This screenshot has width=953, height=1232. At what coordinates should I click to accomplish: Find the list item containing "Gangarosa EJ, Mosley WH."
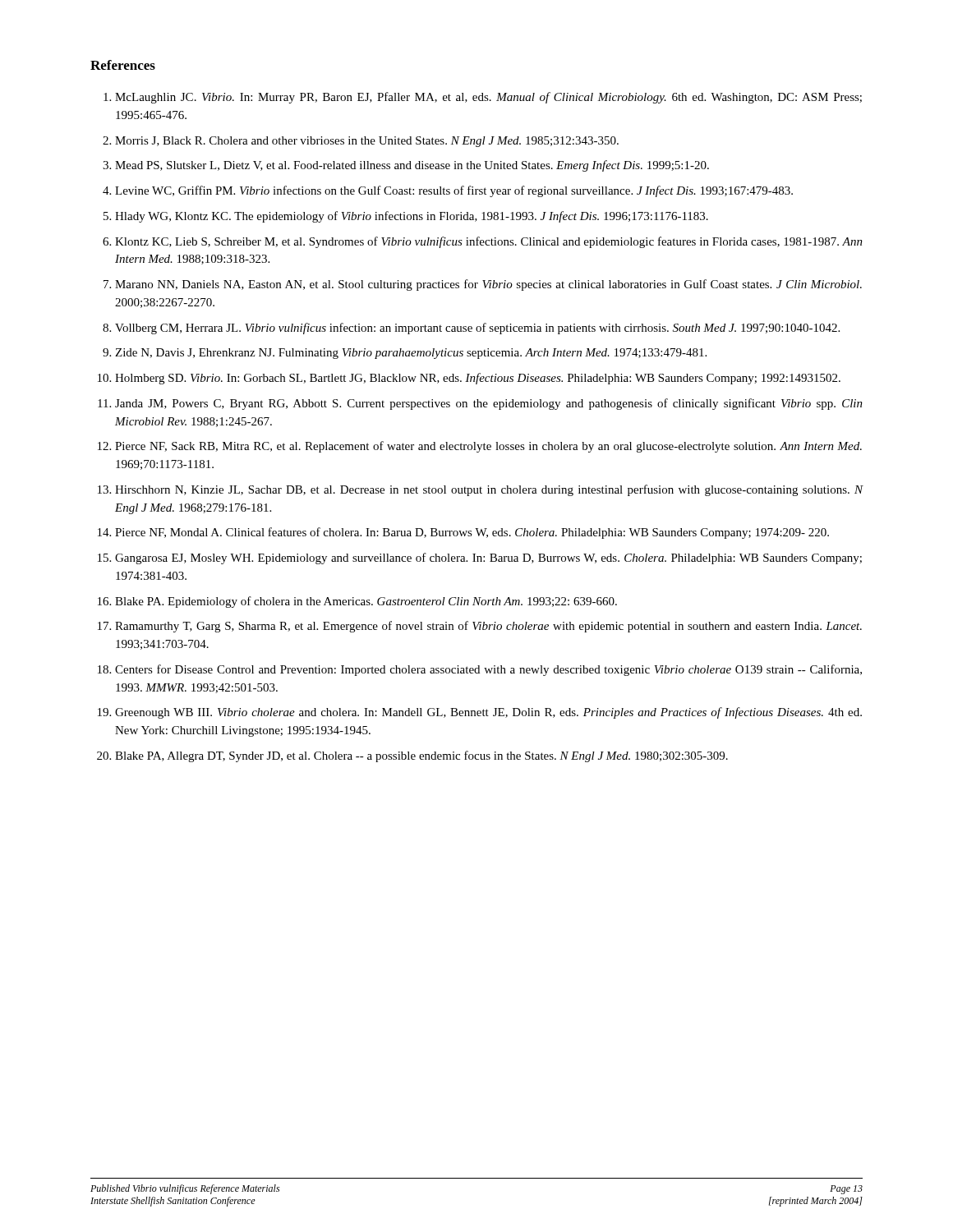[x=489, y=567]
